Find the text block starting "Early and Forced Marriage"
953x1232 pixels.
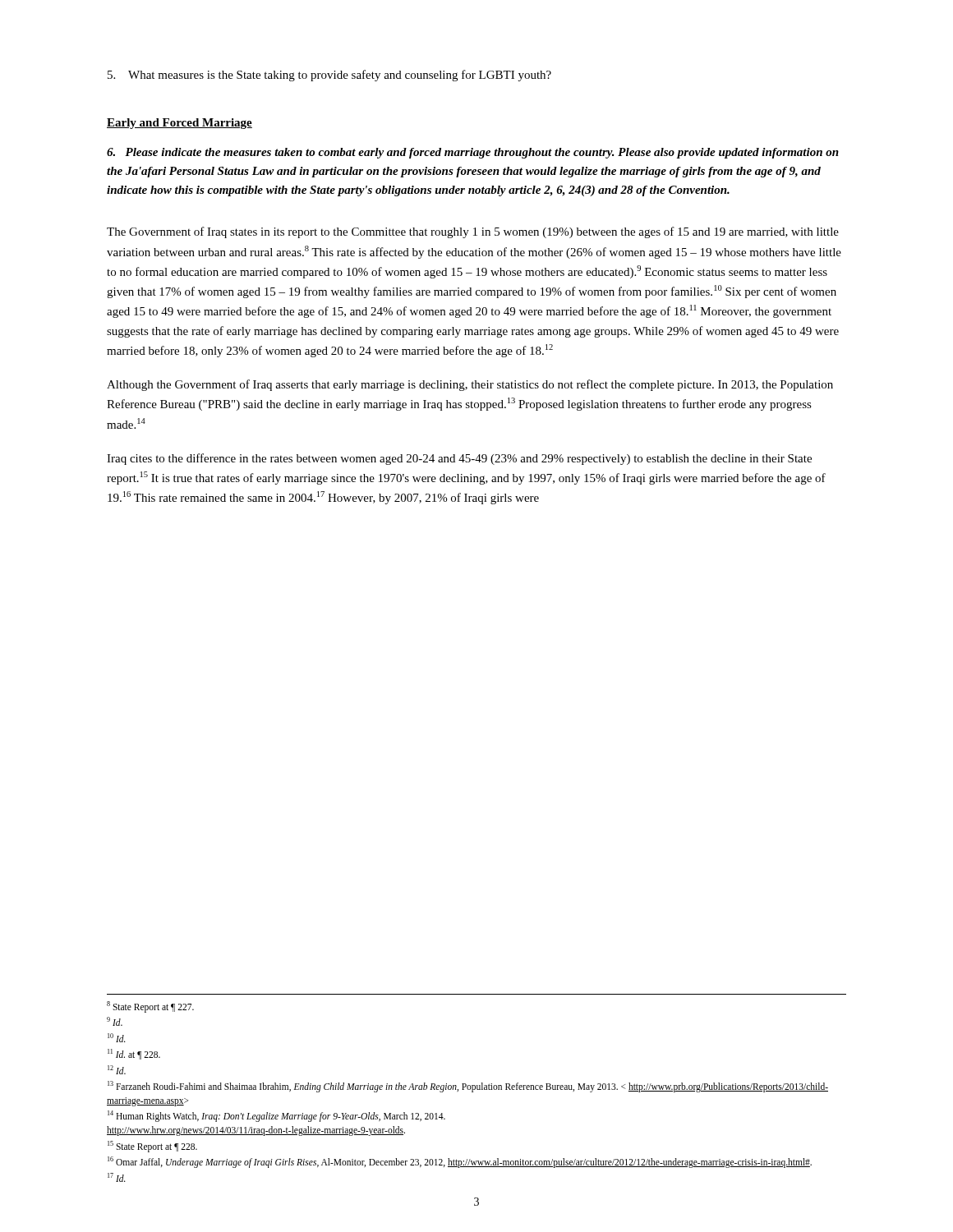(179, 122)
